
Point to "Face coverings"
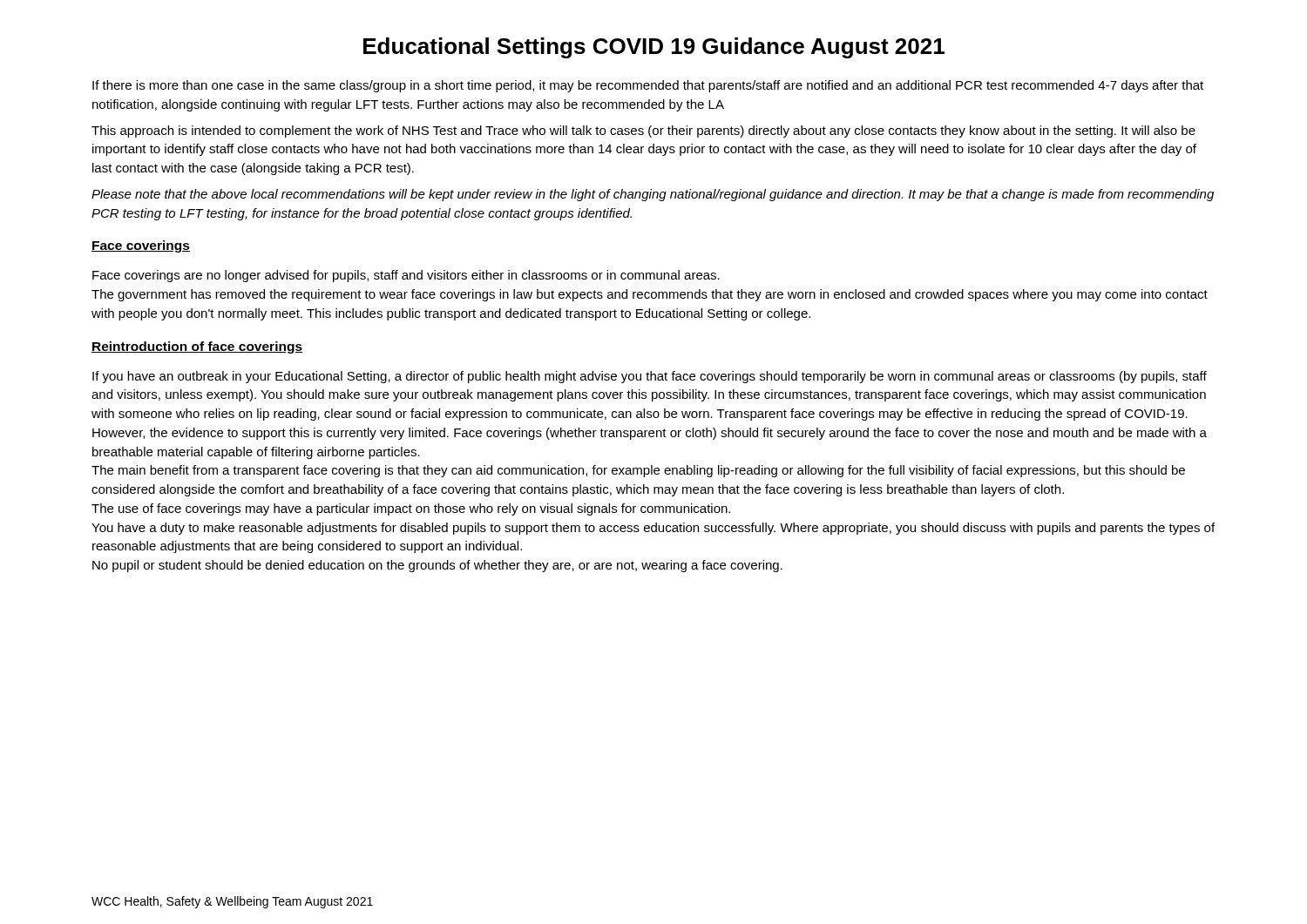[x=141, y=245]
